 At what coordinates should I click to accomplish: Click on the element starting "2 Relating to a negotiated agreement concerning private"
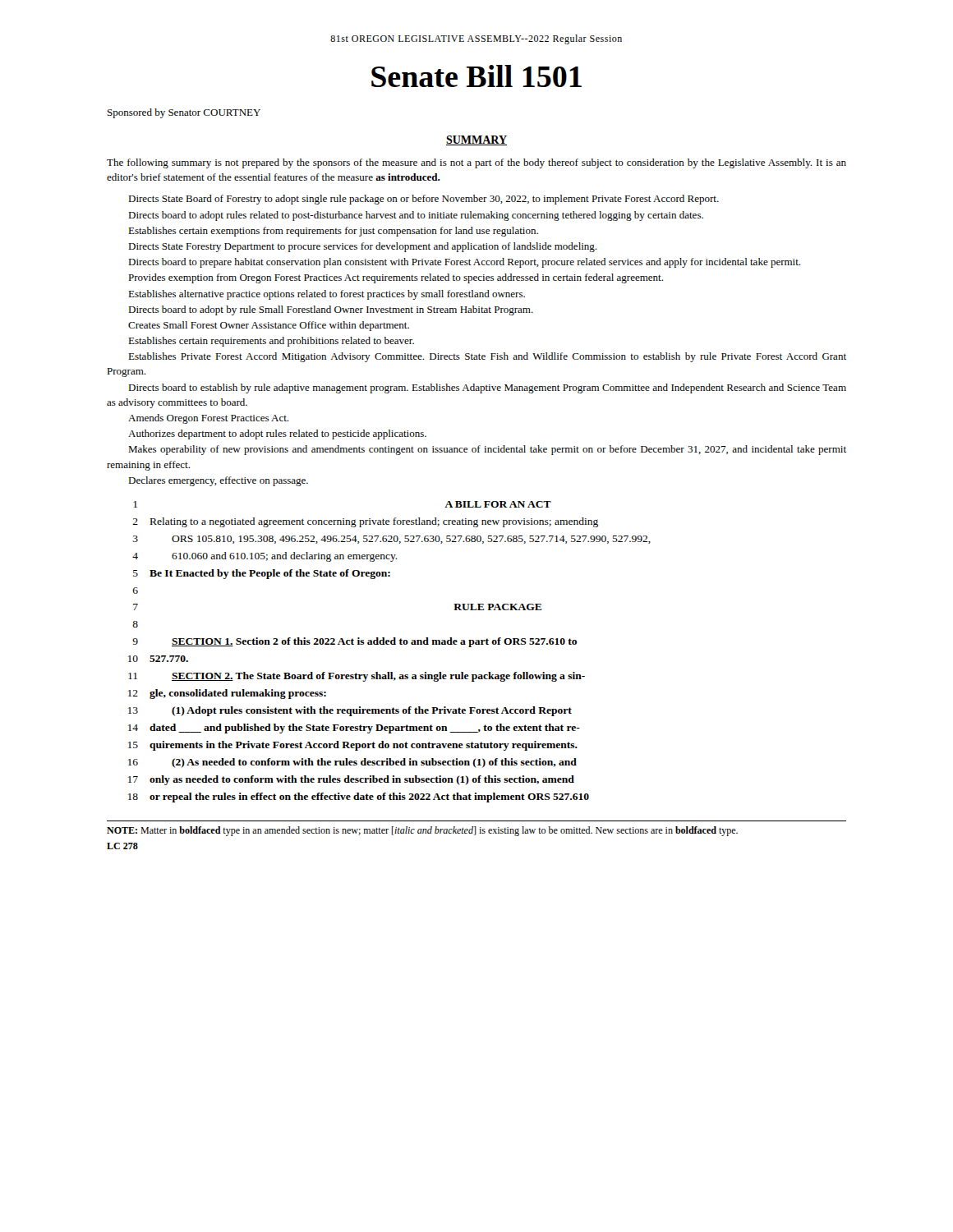476,522
